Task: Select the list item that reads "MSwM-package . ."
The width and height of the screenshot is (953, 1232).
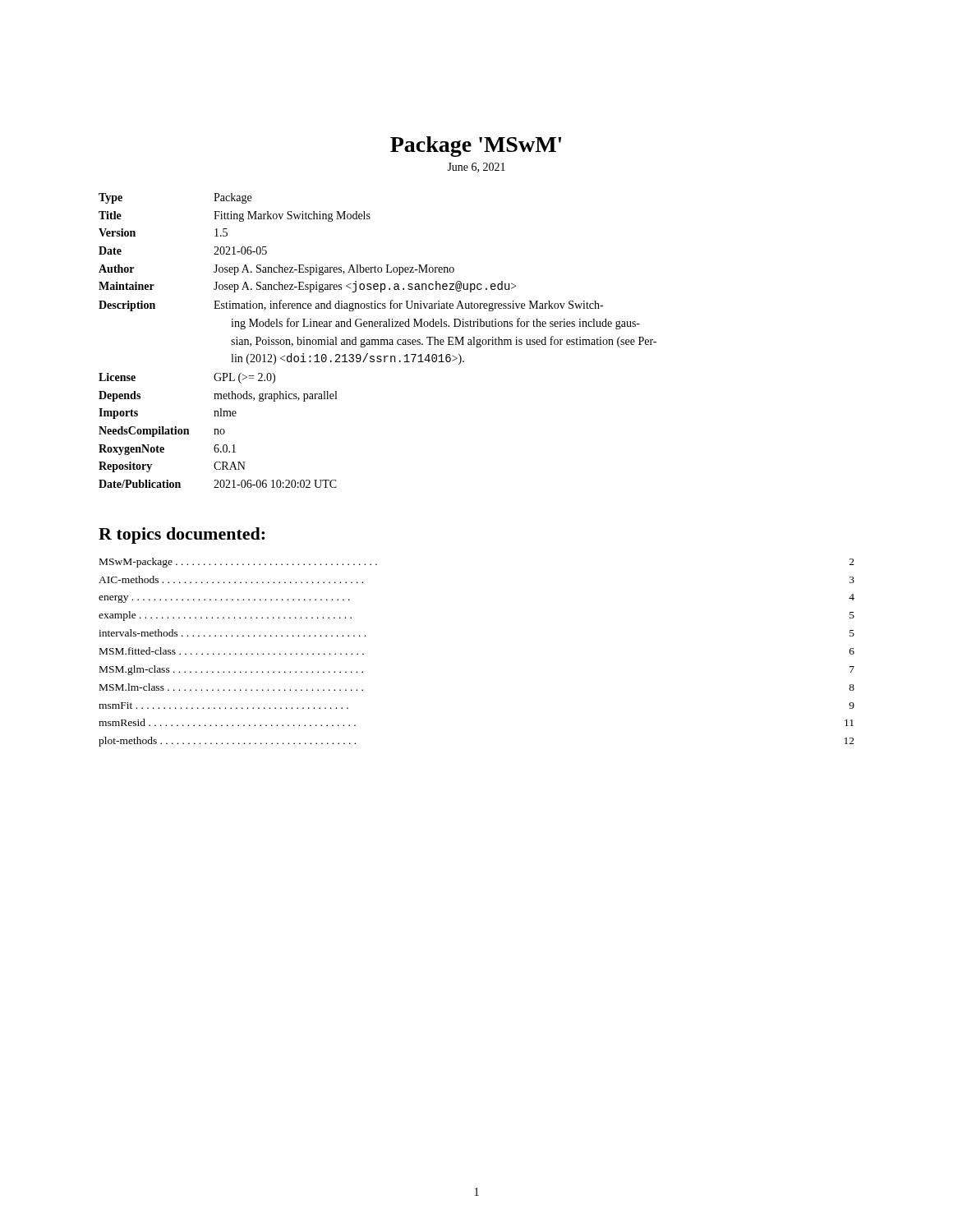Action: coord(133,562)
